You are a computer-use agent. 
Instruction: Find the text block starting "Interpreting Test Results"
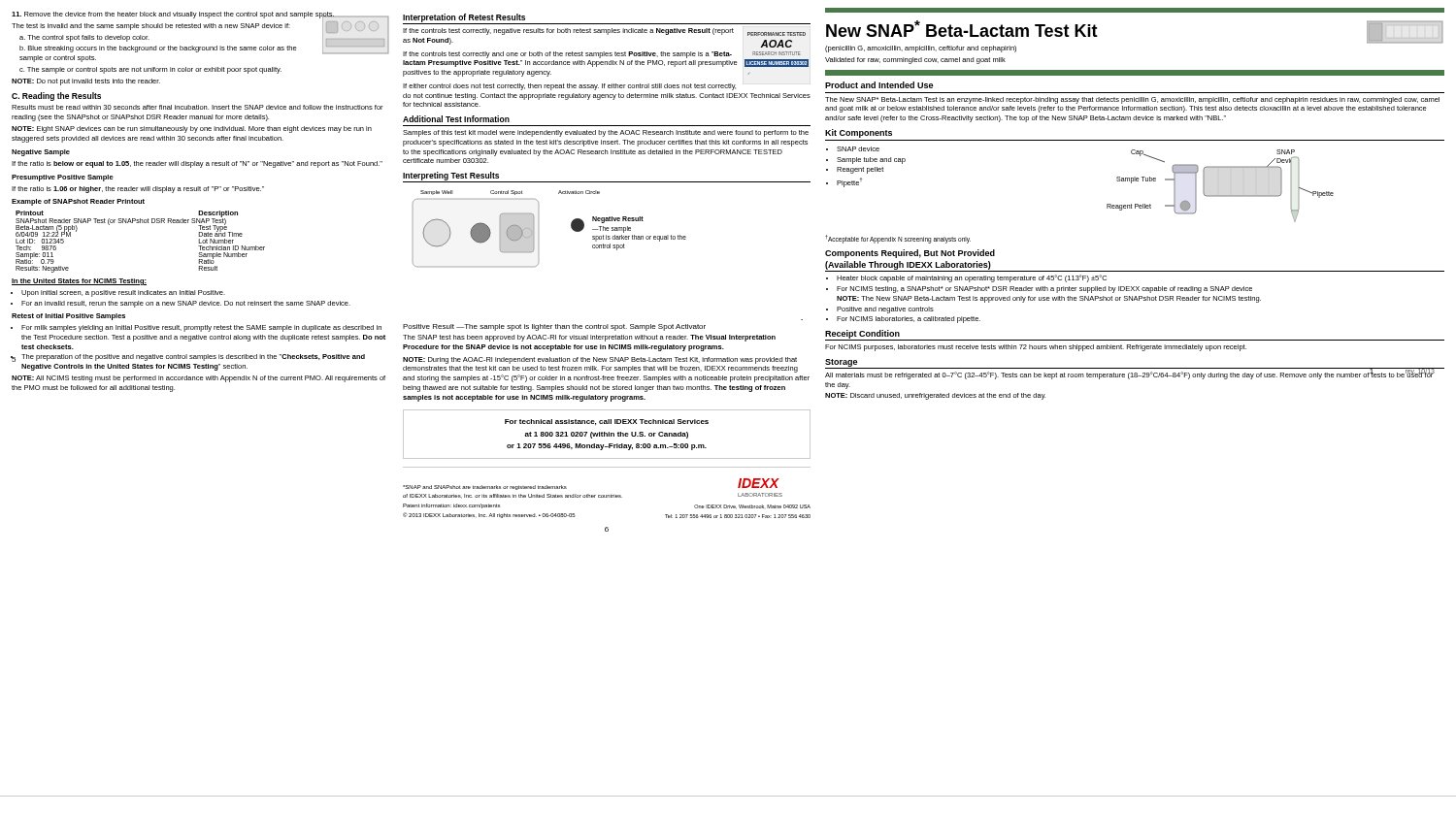(x=607, y=177)
